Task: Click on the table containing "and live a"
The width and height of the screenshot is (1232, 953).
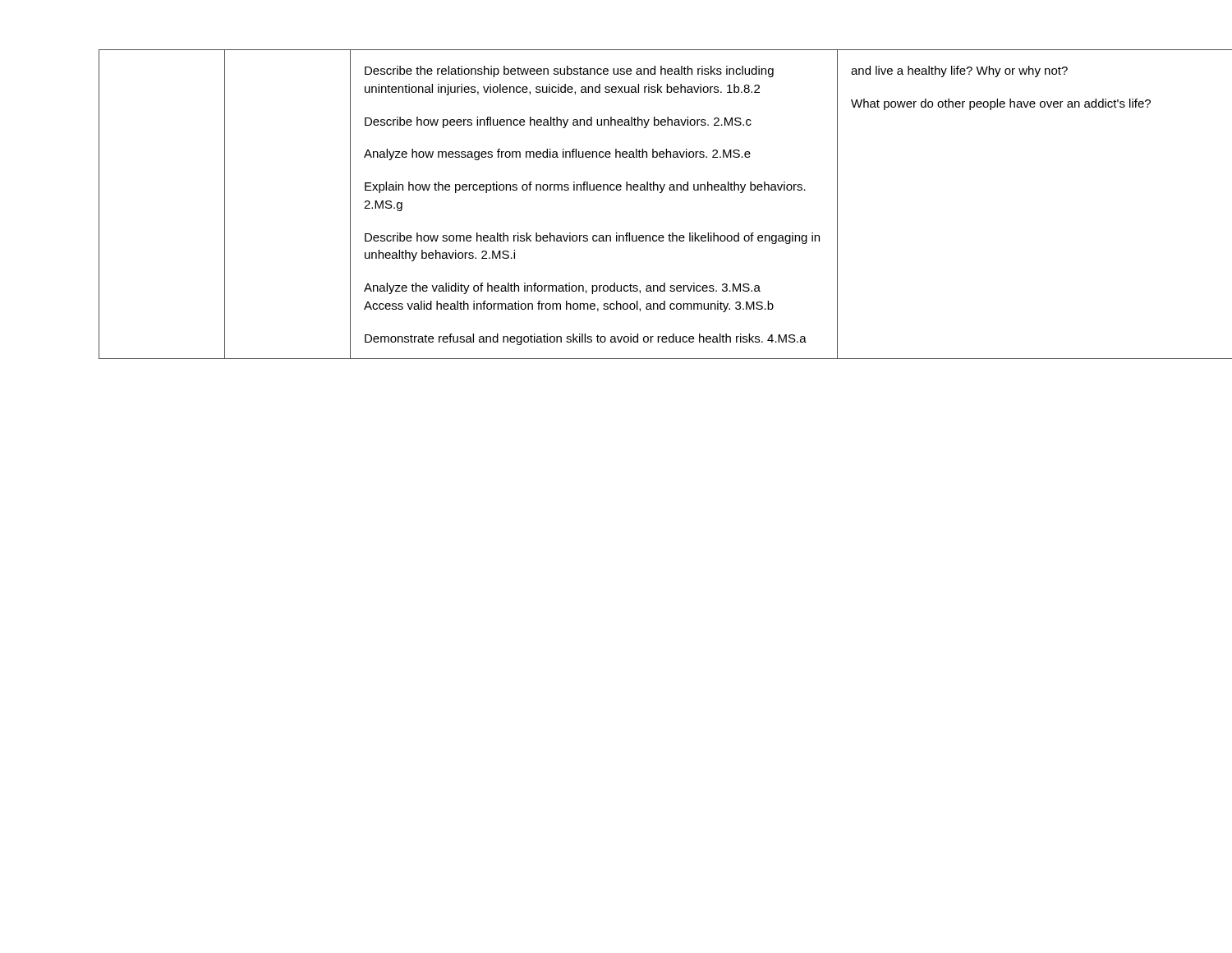Action: 616,204
